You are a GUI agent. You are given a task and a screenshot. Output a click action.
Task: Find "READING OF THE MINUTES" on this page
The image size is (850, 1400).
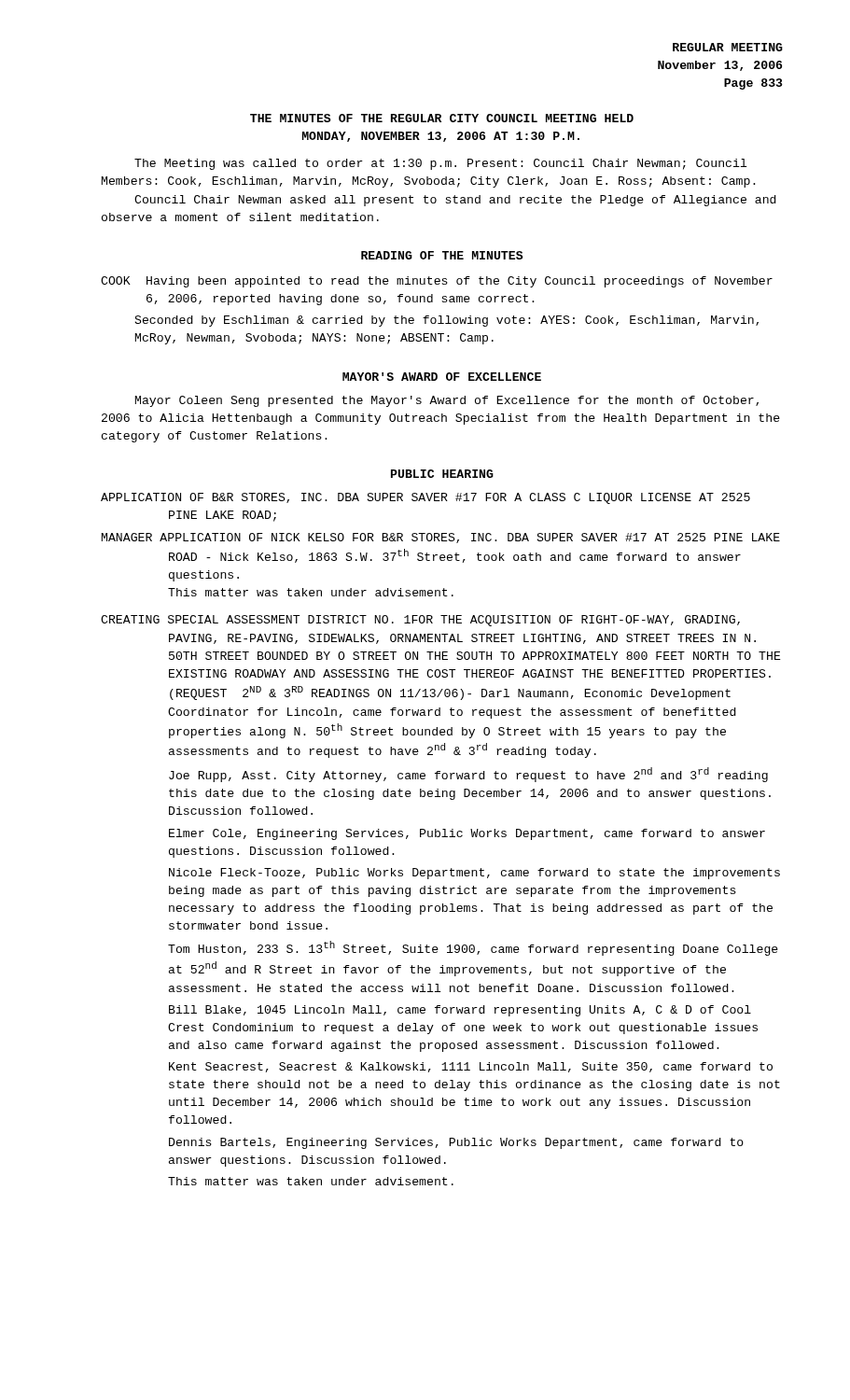click(442, 256)
